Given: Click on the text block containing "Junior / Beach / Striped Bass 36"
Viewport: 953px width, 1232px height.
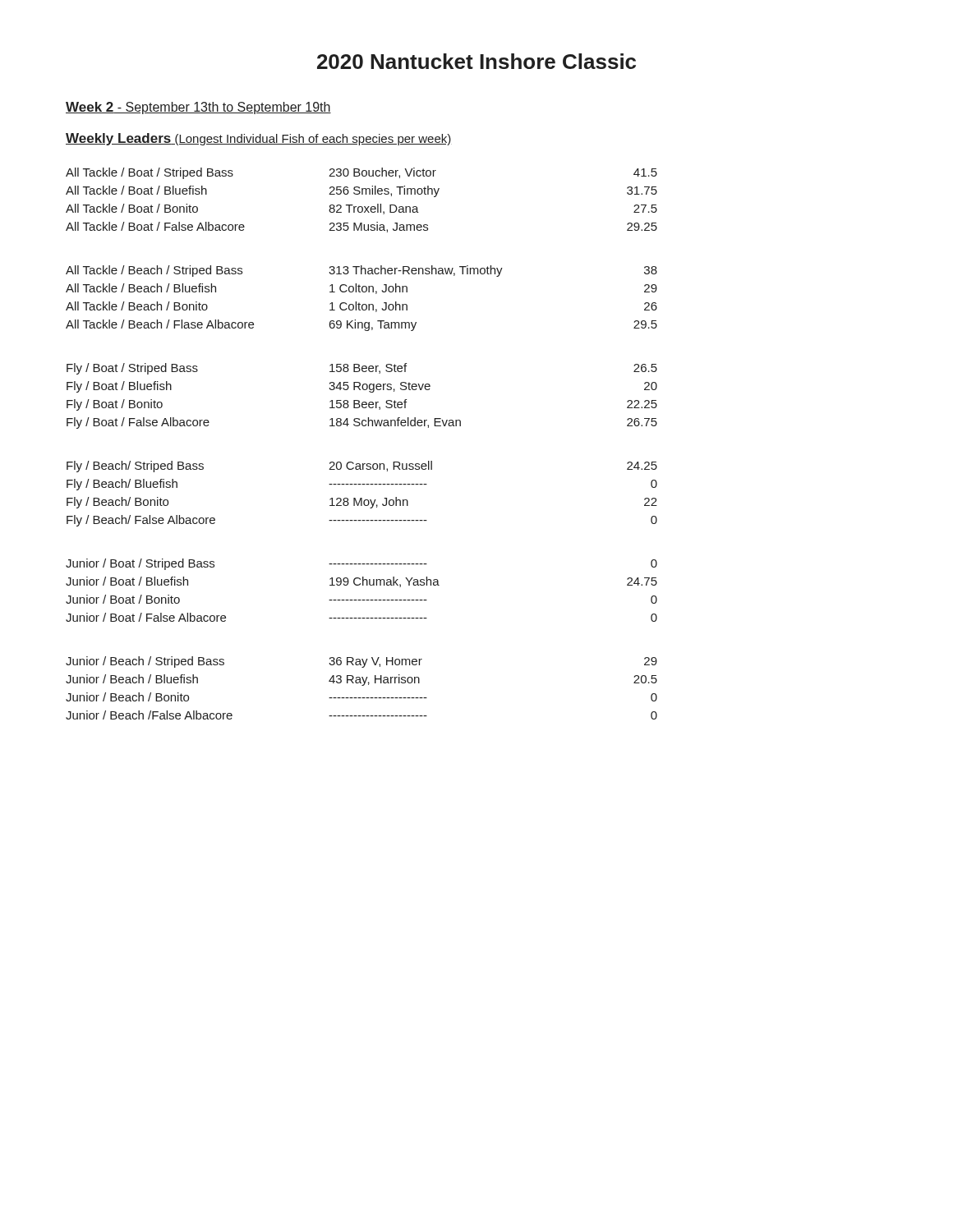Looking at the screenshot, I should (x=361, y=662).
